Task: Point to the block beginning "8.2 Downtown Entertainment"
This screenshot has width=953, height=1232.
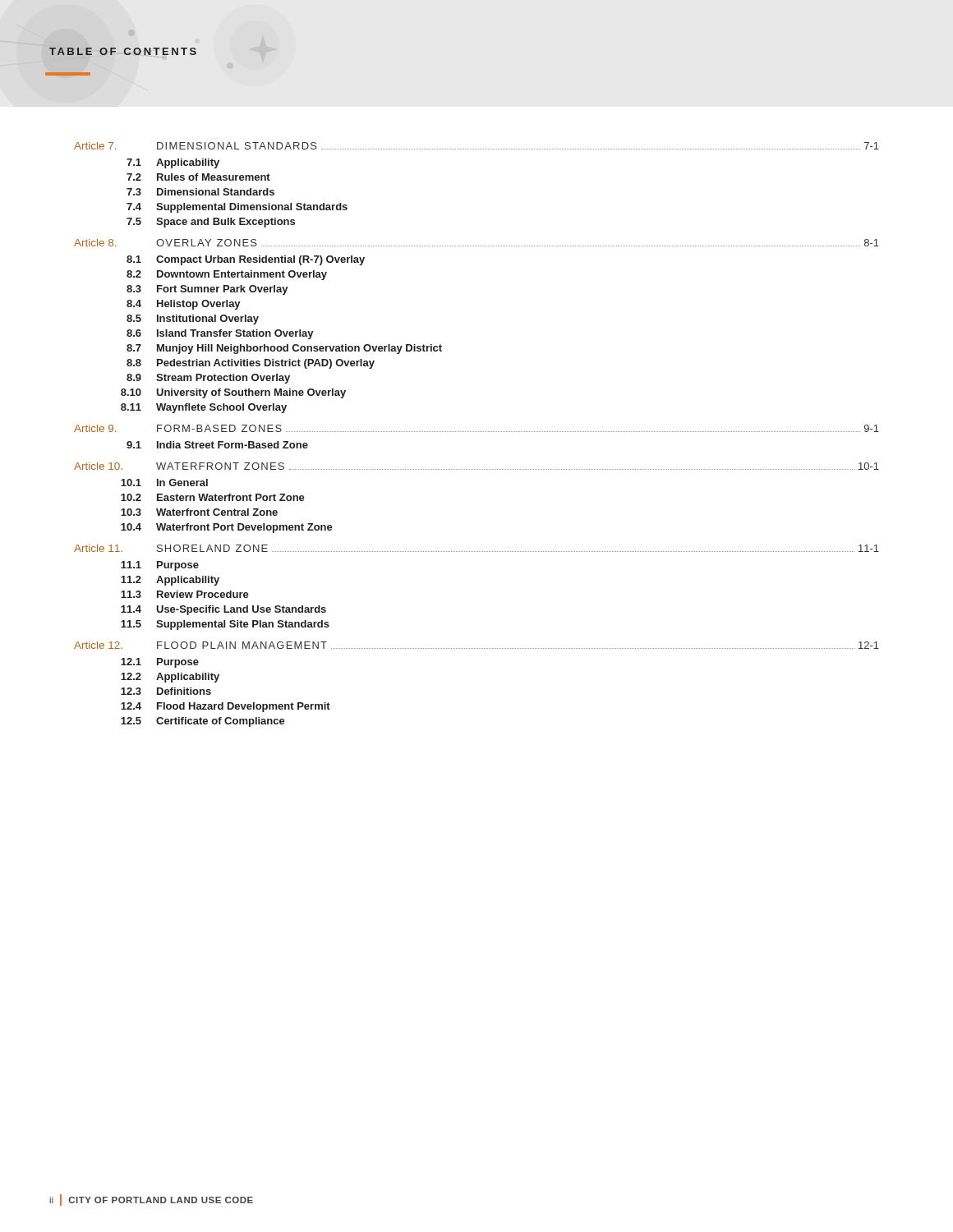Action: 200,274
